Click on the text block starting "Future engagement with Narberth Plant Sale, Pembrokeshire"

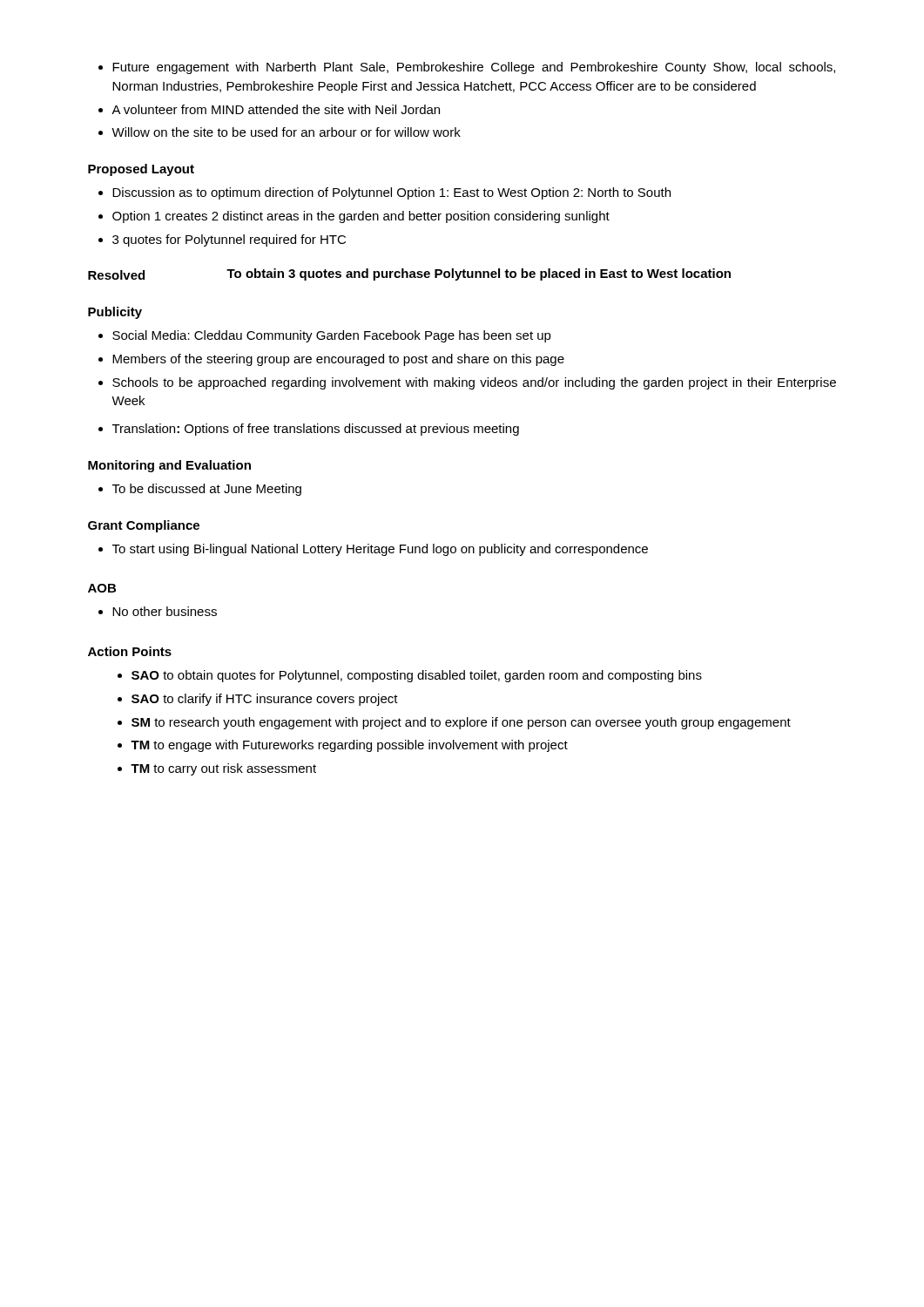[474, 76]
